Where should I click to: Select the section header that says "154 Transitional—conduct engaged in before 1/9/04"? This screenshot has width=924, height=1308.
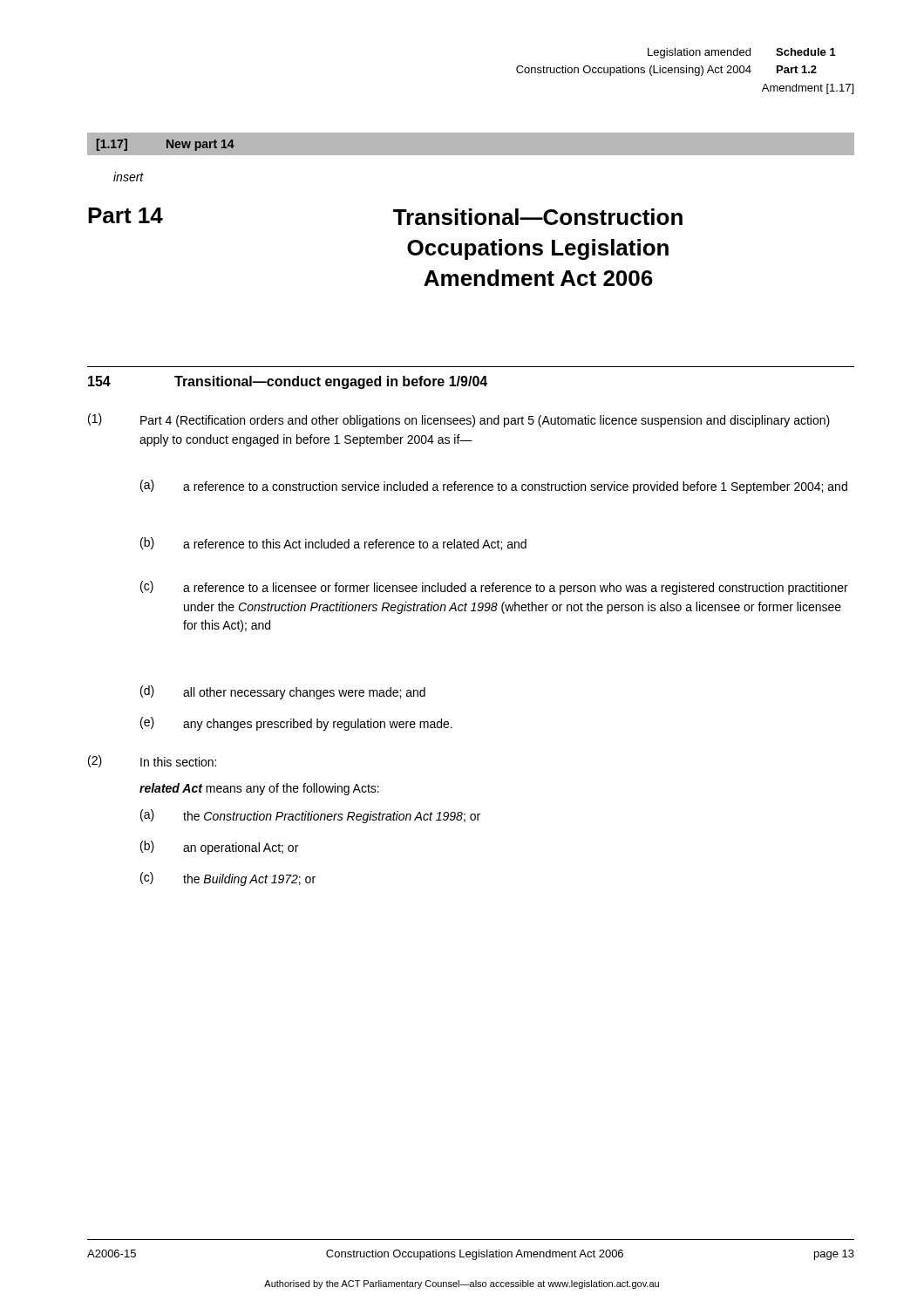click(x=287, y=382)
